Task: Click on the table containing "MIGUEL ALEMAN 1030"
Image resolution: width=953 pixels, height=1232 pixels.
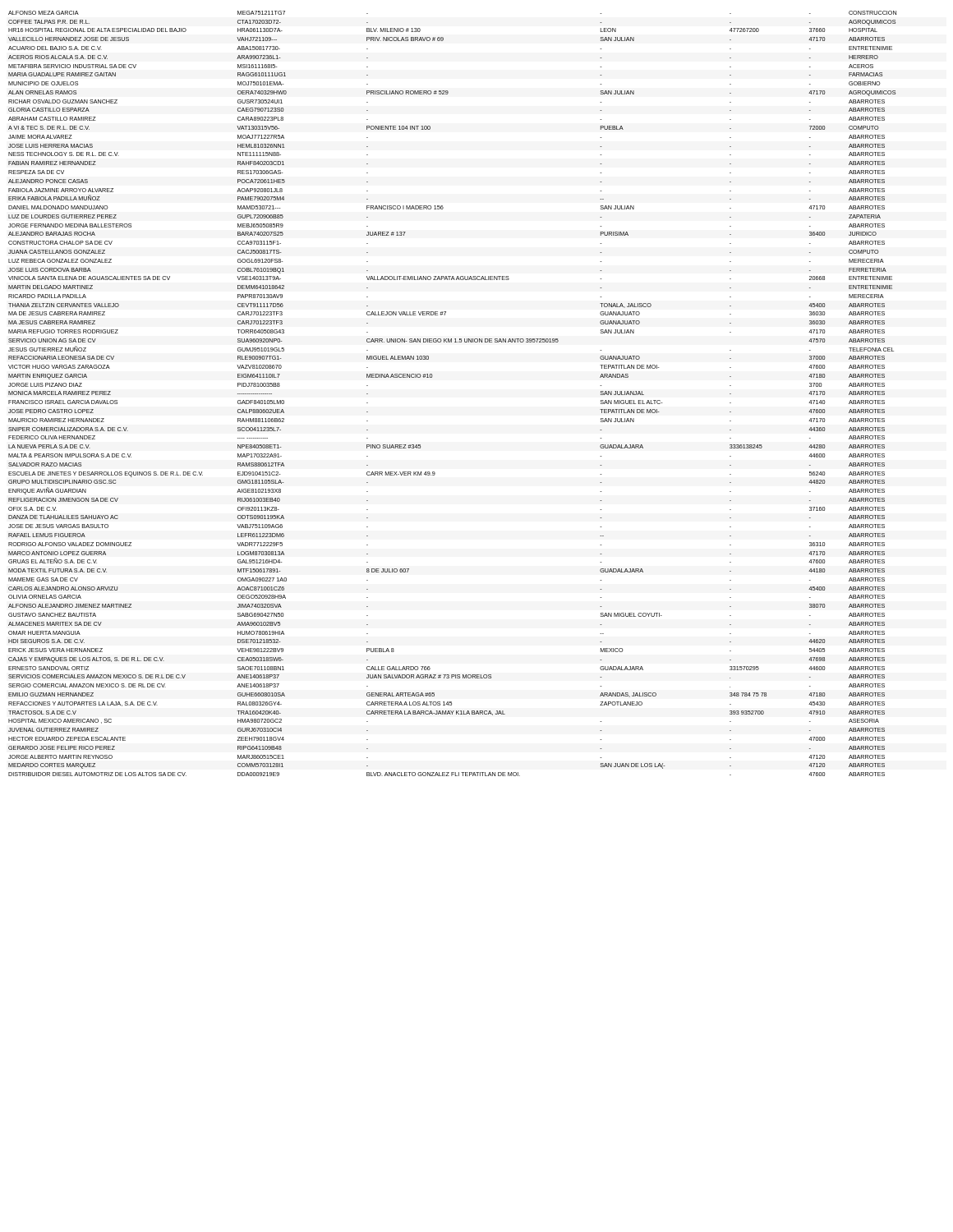Action: 476,393
